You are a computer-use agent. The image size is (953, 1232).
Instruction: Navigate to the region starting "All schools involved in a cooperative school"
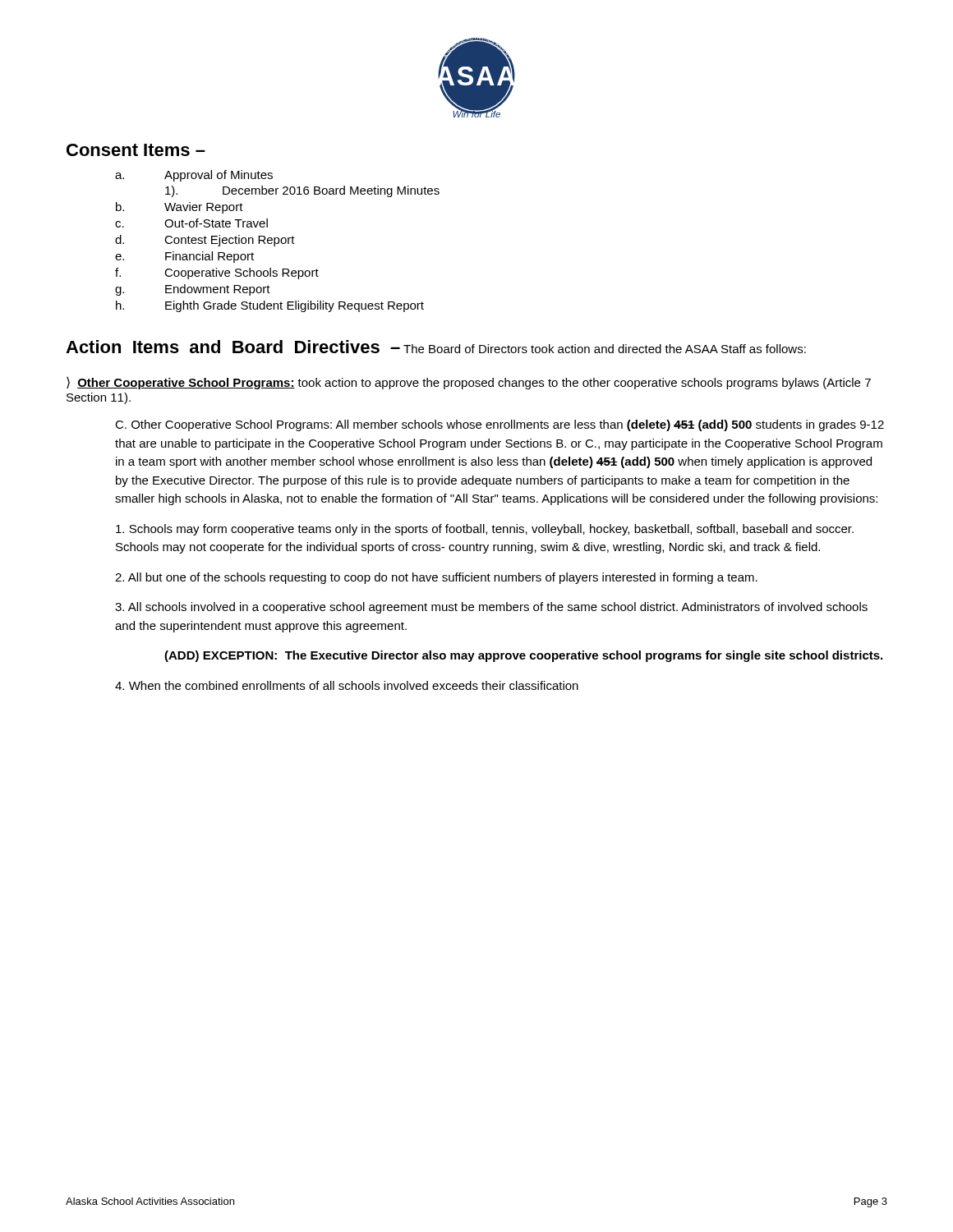coord(501,616)
